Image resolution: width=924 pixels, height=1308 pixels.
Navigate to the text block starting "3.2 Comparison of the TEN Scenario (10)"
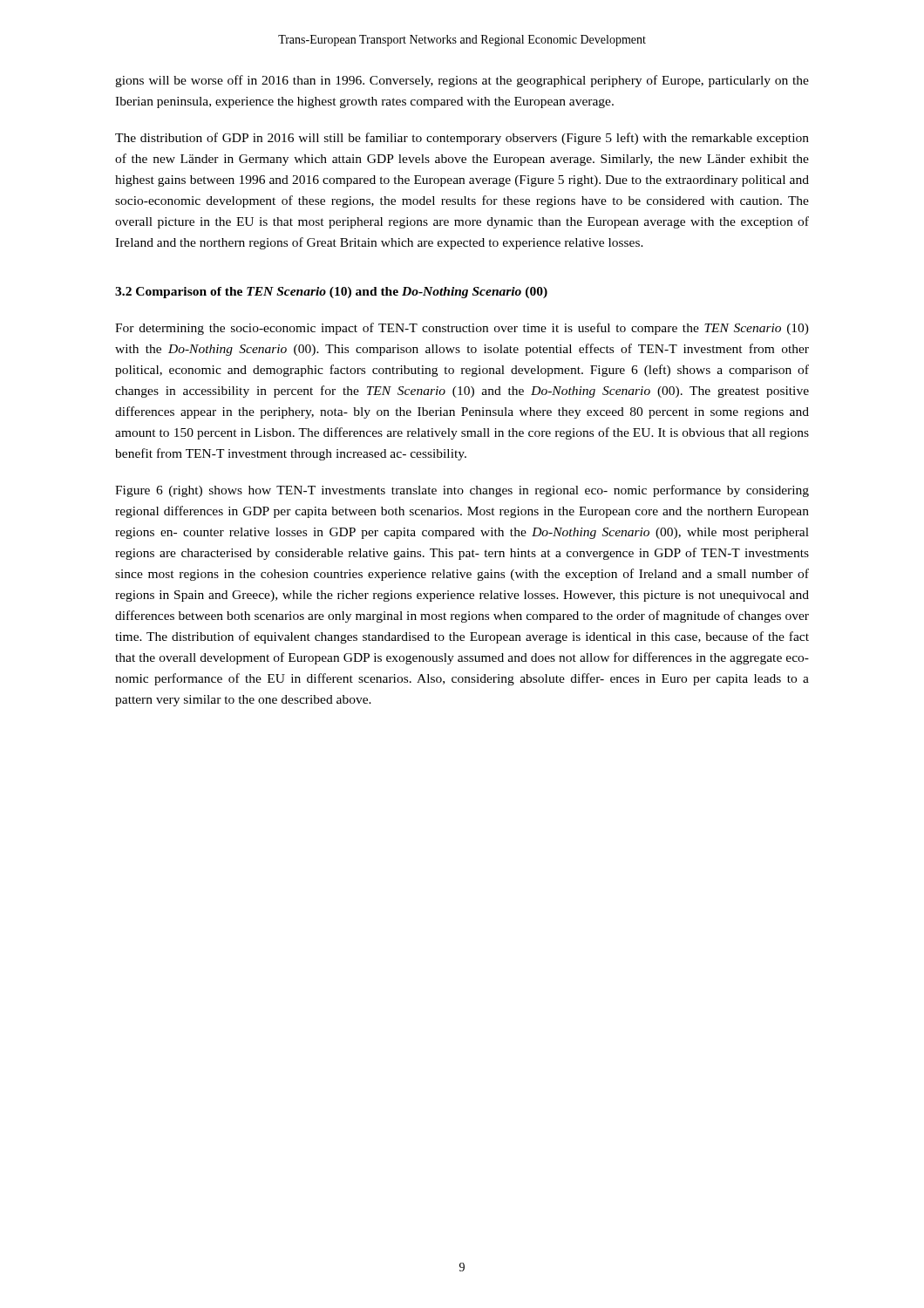click(x=331, y=291)
